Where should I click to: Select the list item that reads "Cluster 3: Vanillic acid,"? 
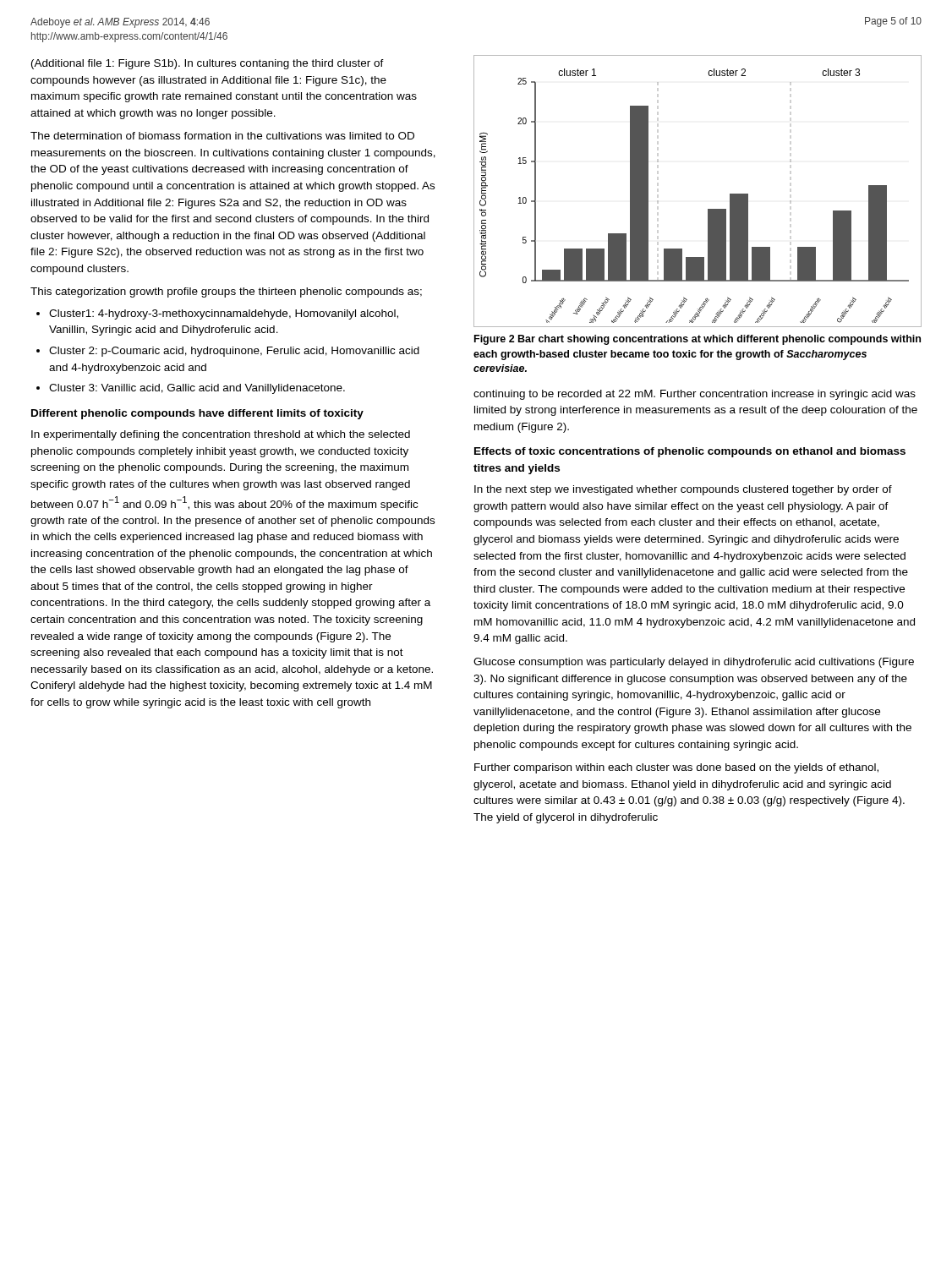pyautogui.click(x=197, y=388)
